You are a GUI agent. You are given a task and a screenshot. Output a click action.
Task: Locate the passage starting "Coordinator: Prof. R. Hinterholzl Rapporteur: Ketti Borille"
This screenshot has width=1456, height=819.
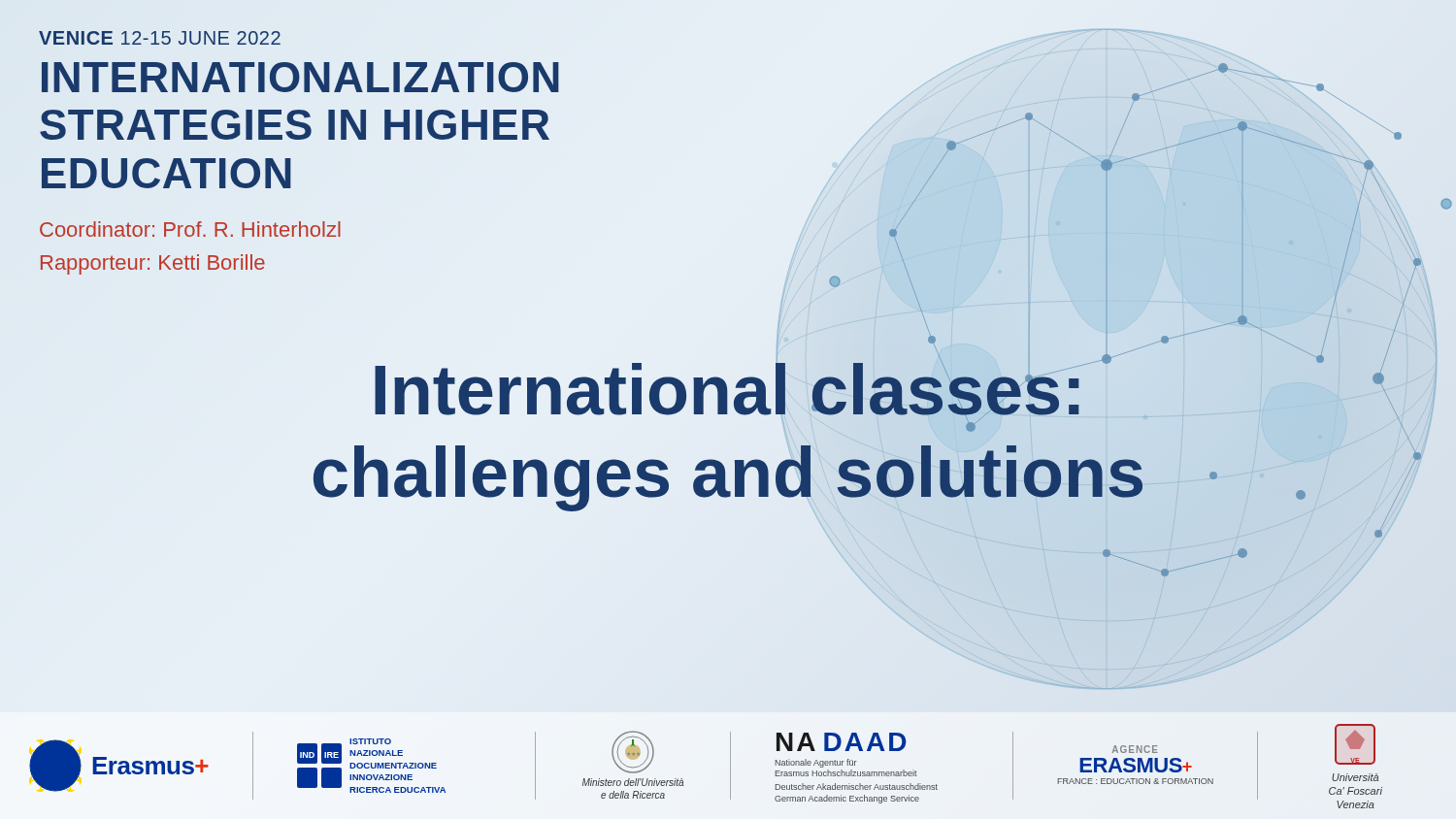tap(257, 247)
